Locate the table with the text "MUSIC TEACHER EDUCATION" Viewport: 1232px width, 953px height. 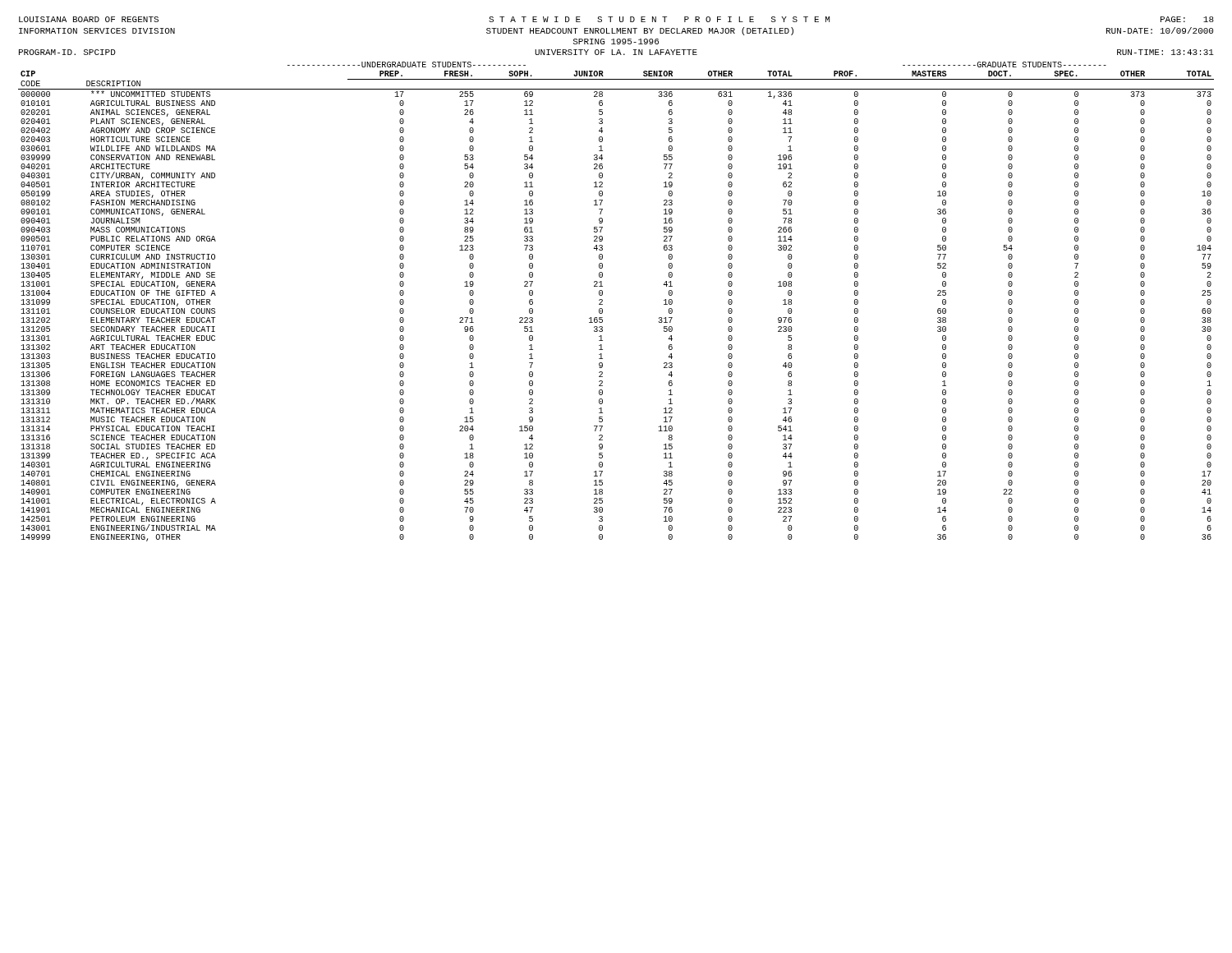616,301
